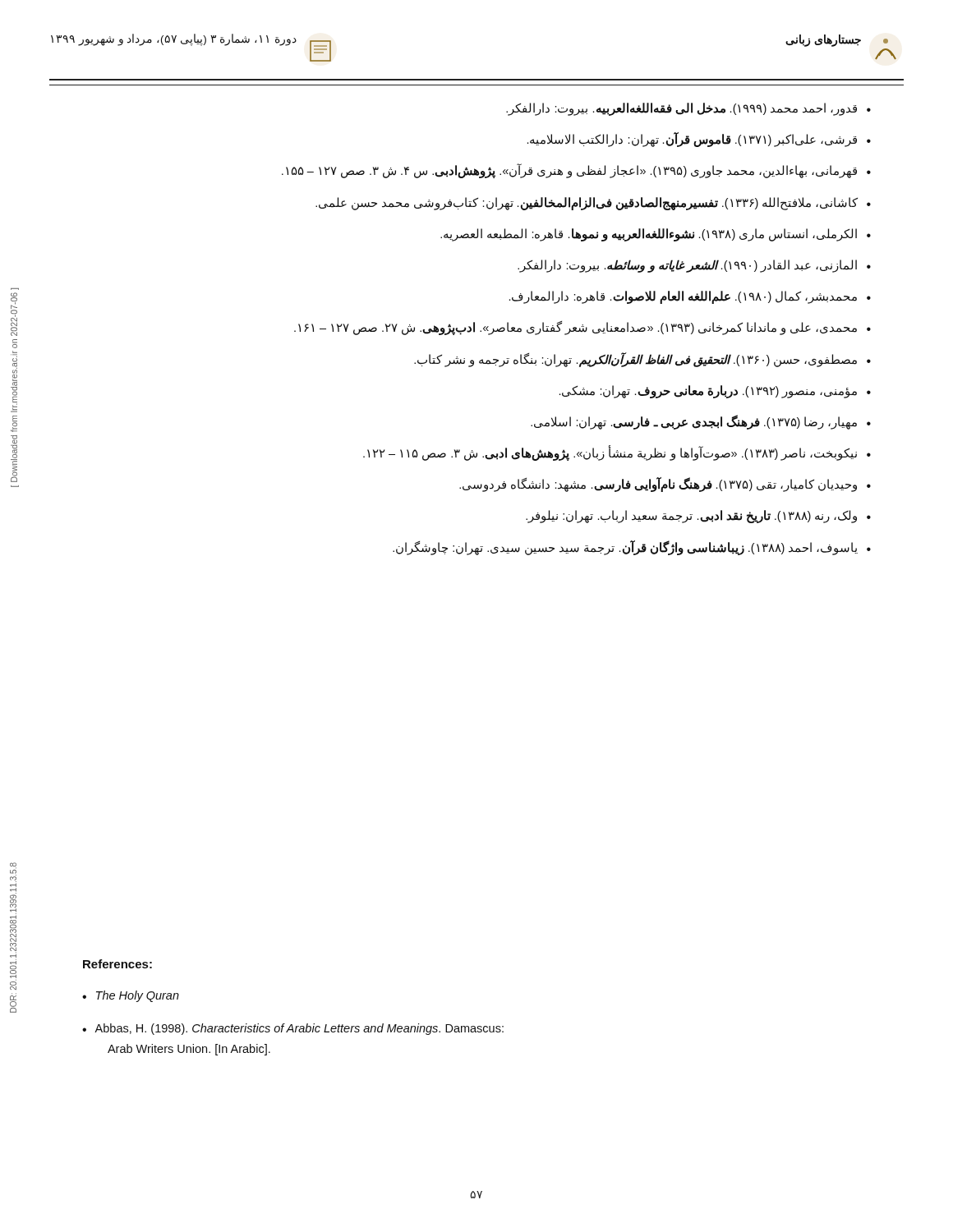Image resolution: width=953 pixels, height=1232 pixels.
Task: Point to the block beginning "• قرشی، علی‌اکبر (۱۳۷۱). قاموس قرآن."
Action: (x=699, y=140)
